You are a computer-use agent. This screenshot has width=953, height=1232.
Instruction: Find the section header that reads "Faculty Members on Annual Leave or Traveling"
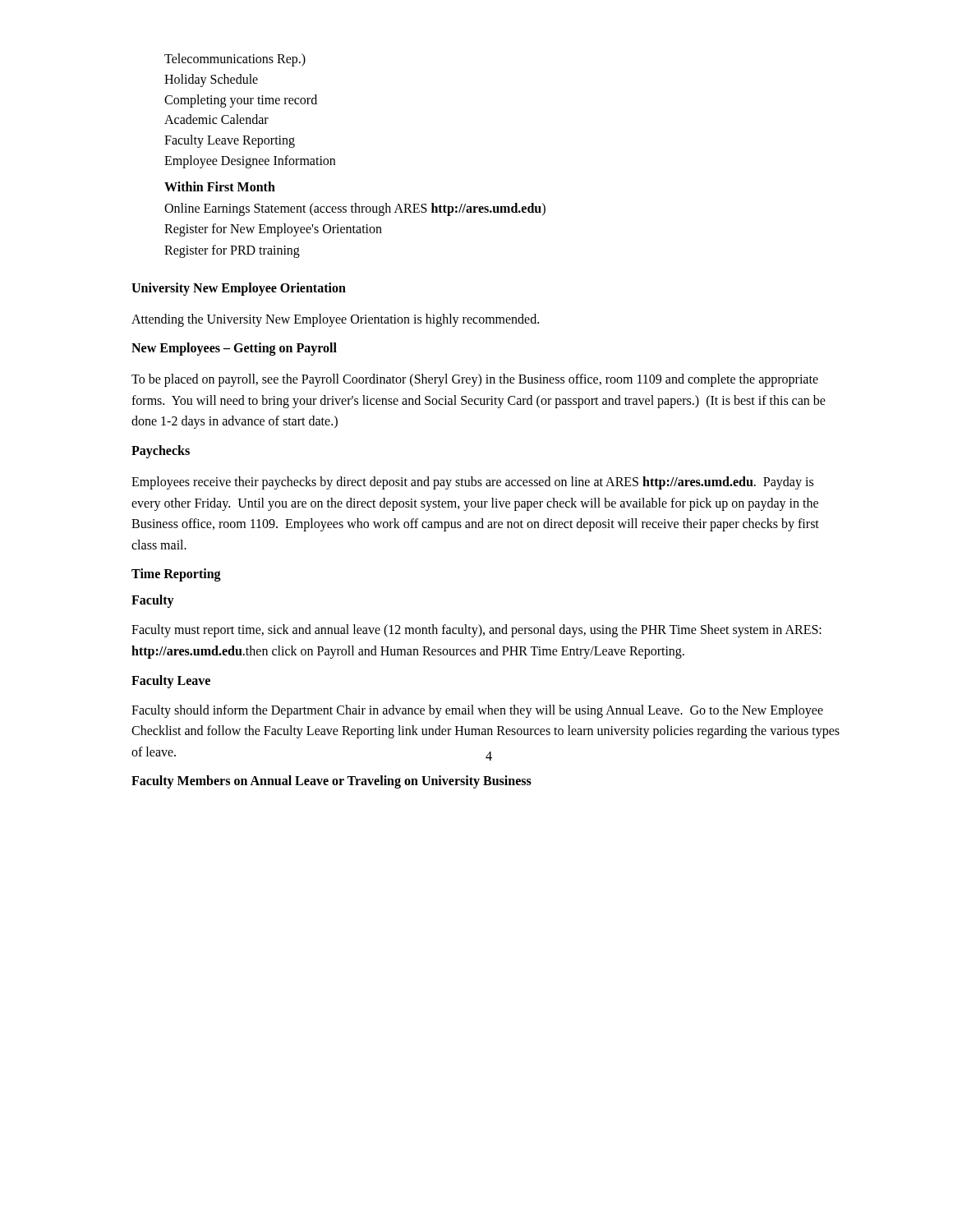[331, 781]
